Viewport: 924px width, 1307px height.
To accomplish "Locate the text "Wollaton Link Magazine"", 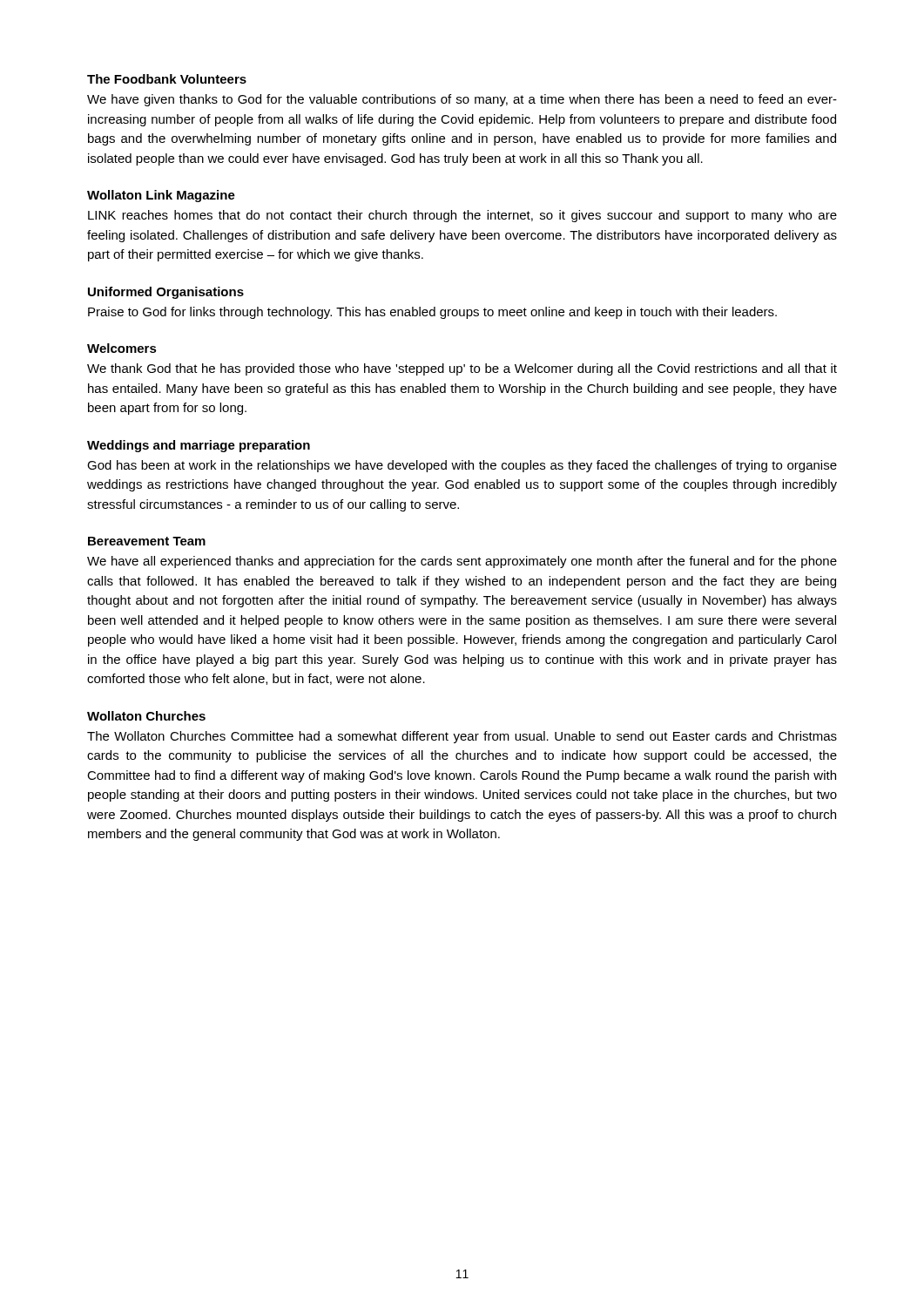I will 161,195.
